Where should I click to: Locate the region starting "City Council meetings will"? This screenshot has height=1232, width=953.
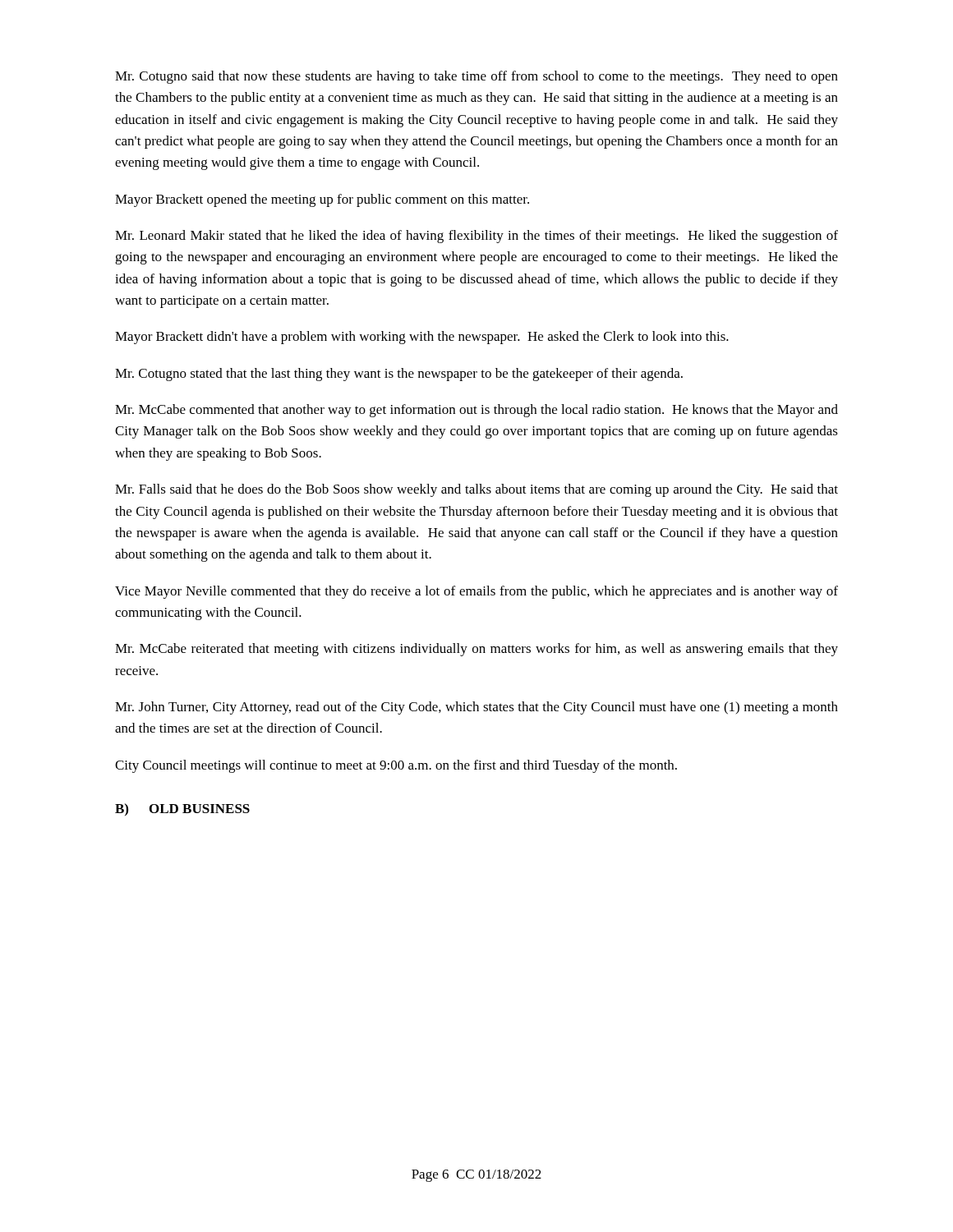(x=396, y=765)
